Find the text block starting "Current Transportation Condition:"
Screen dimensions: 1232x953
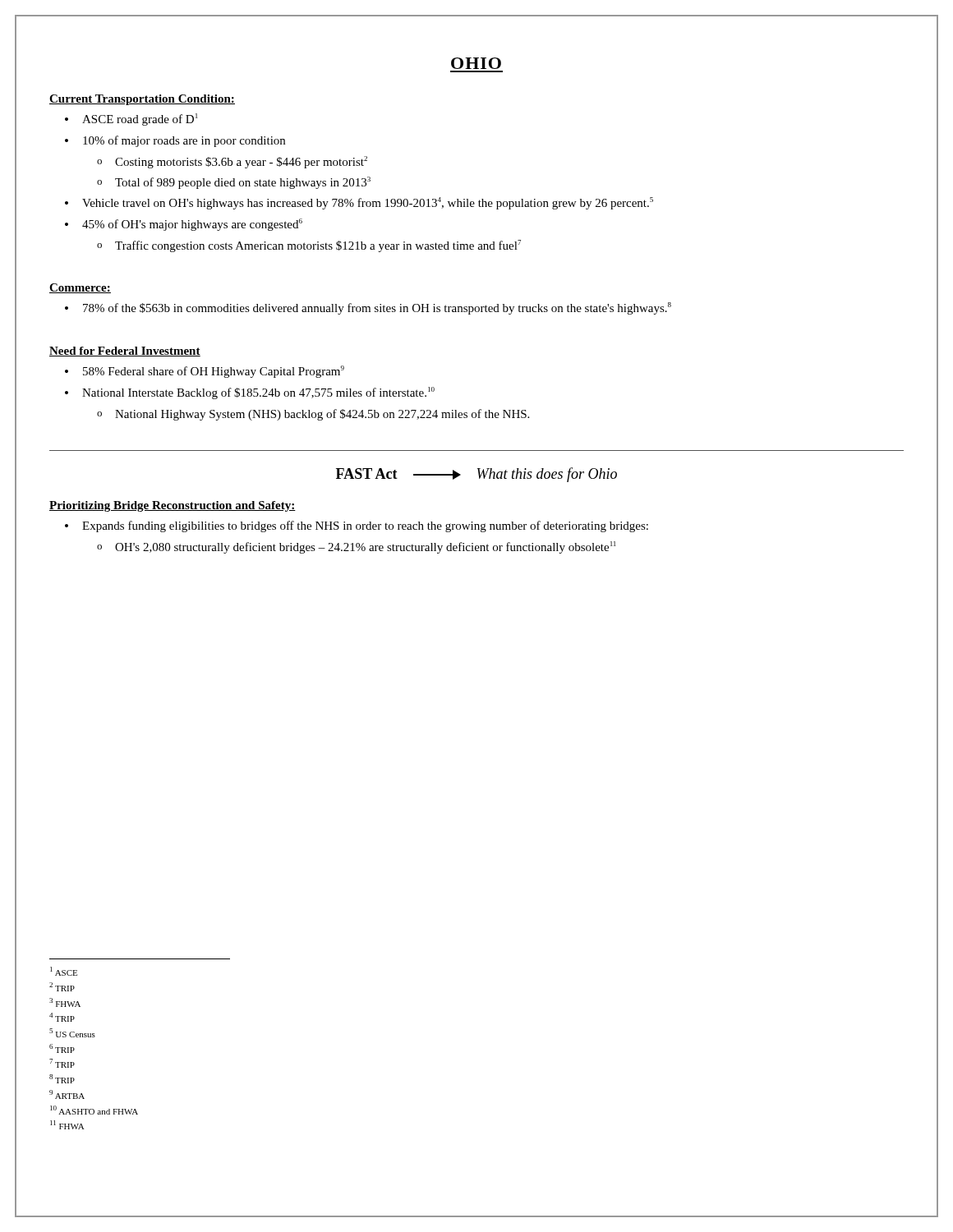pyautogui.click(x=142, y=99)
